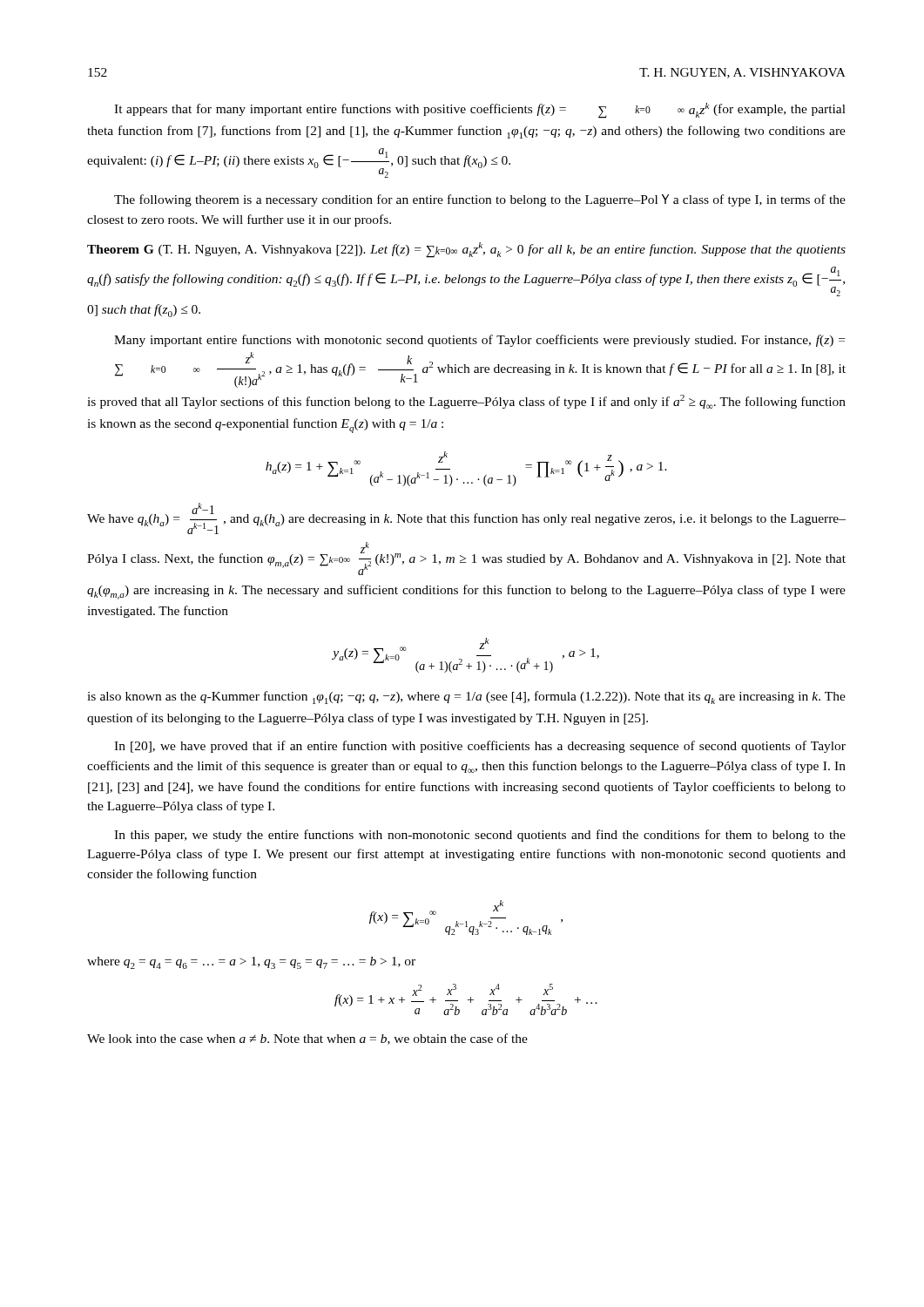Viewport: 924px width, 1307px height.
Task: Point to the formula beginning "ya(z) = ∑k=0∞ zk (a +"
Action: click(x=466, y=654)
